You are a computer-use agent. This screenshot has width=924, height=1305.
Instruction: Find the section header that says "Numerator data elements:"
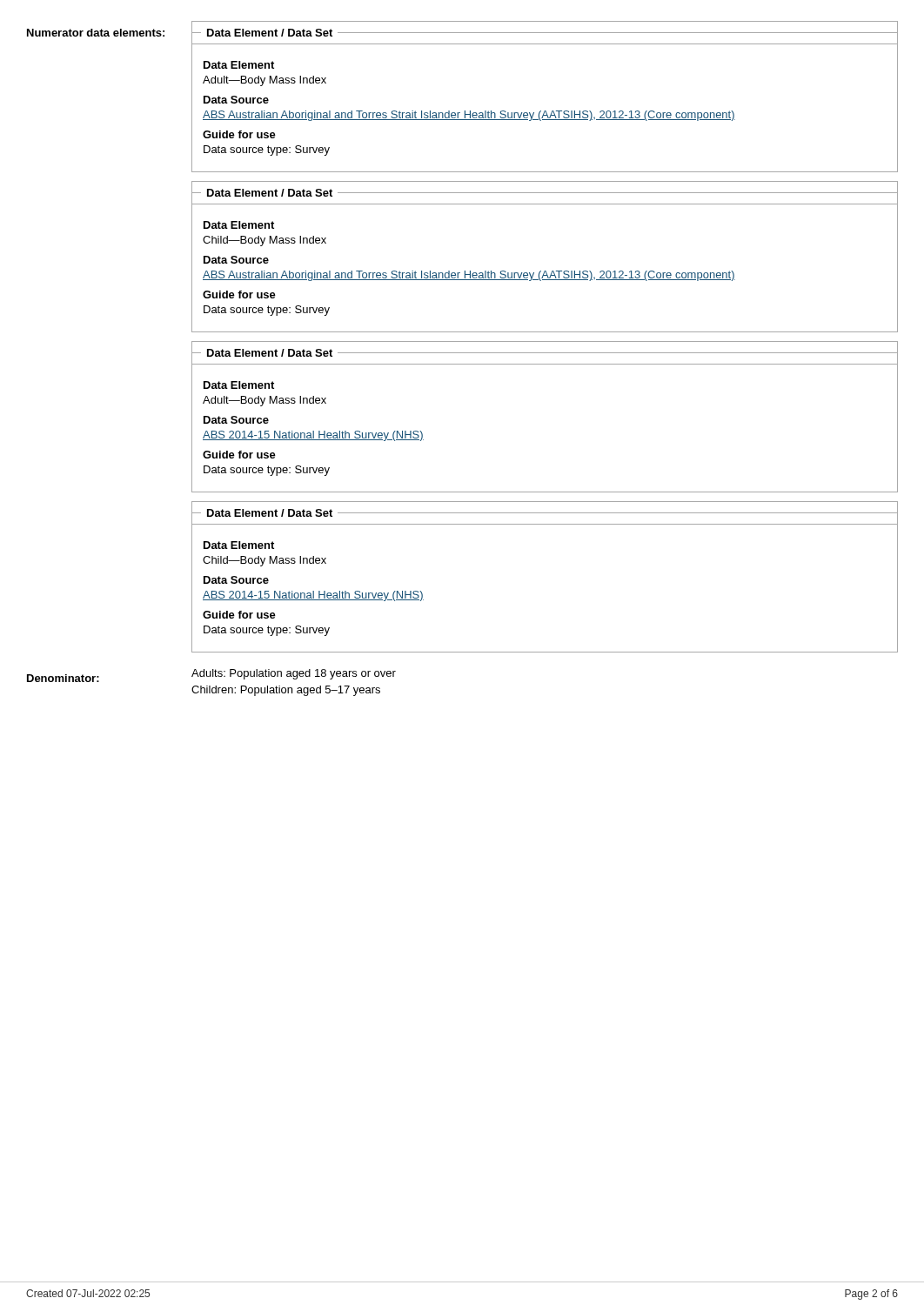96,33
